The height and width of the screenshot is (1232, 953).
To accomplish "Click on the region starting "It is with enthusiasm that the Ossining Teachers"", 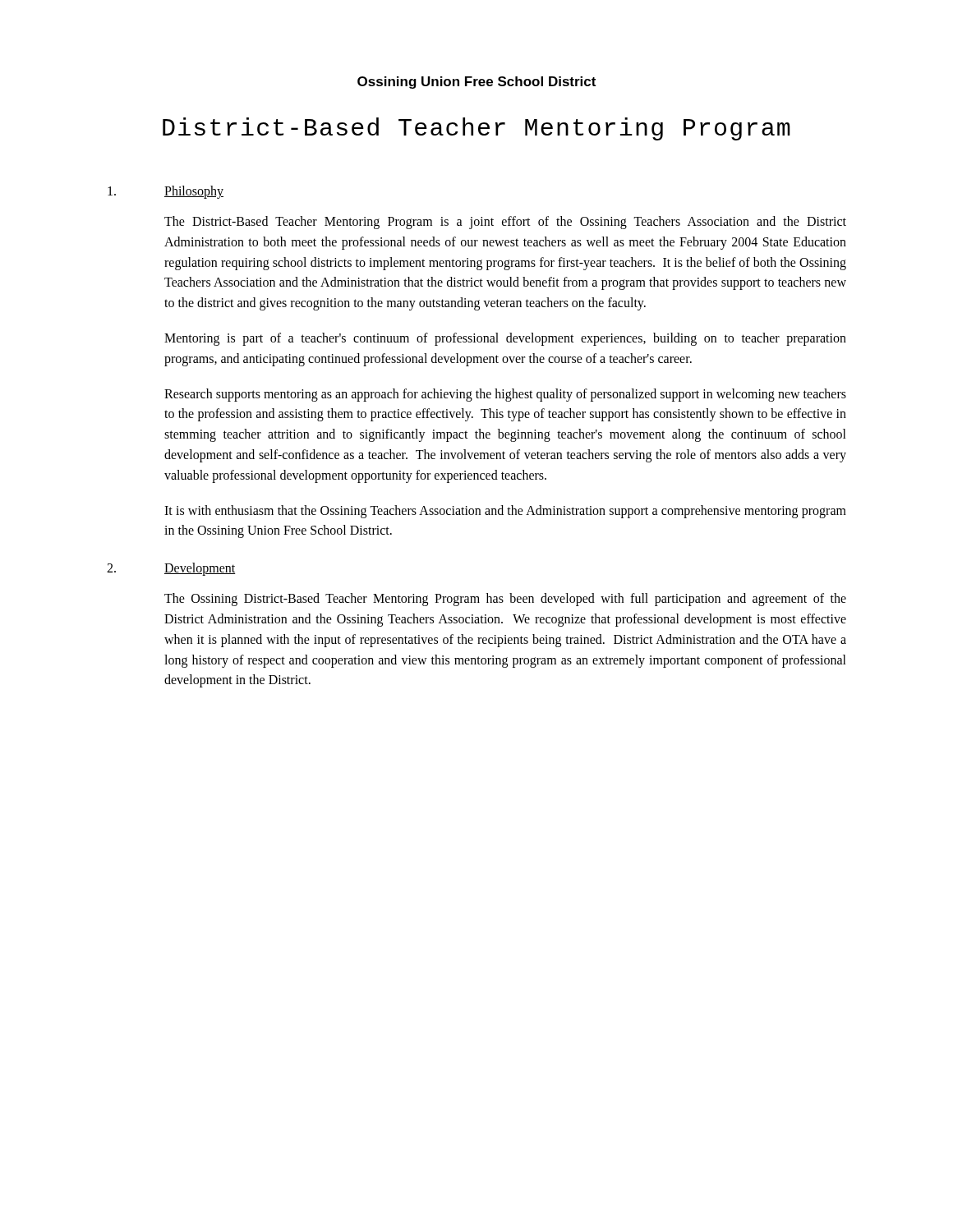I will [505, 520].
